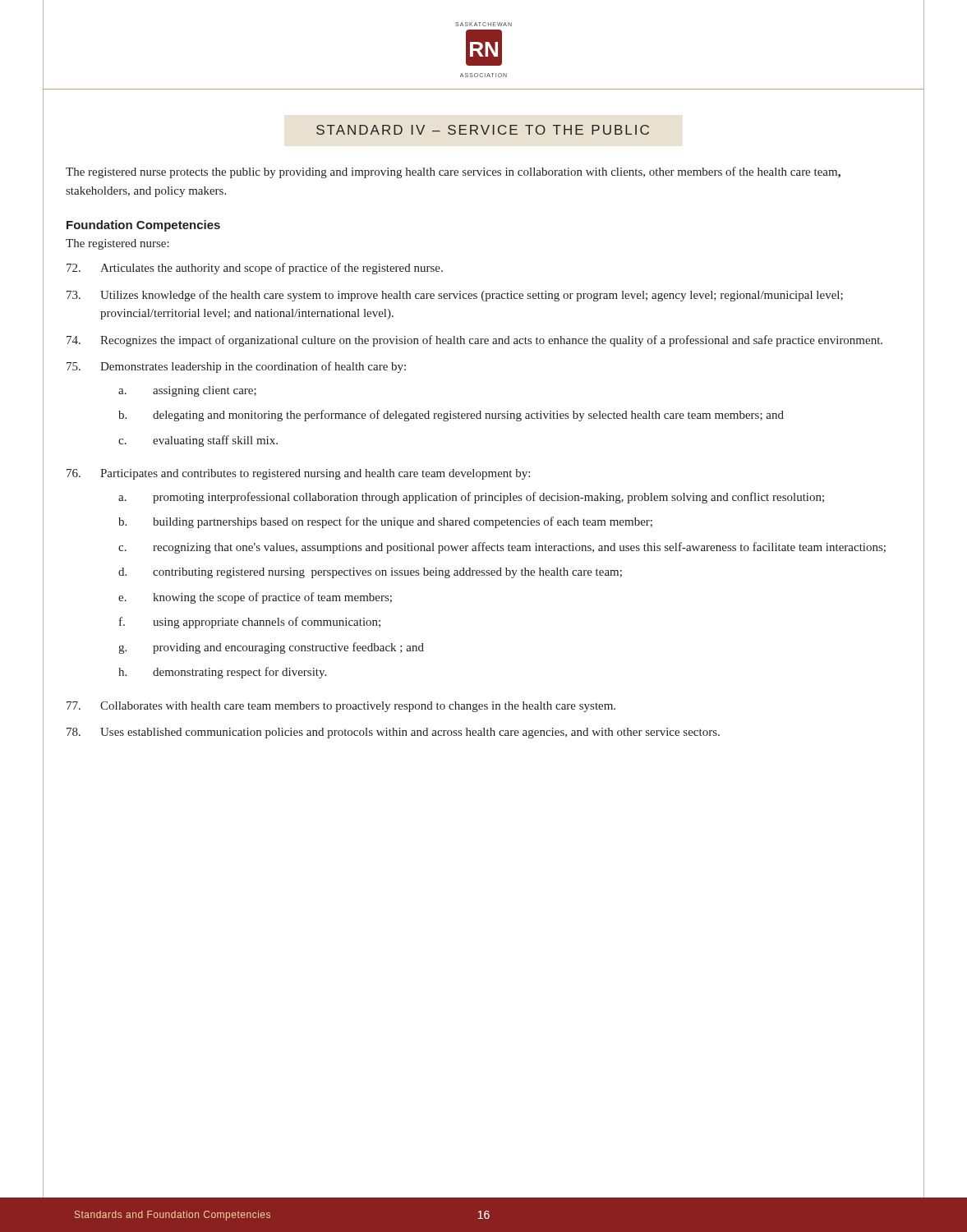Locate the text starting "b. delegating and monitoring the"

501,415
